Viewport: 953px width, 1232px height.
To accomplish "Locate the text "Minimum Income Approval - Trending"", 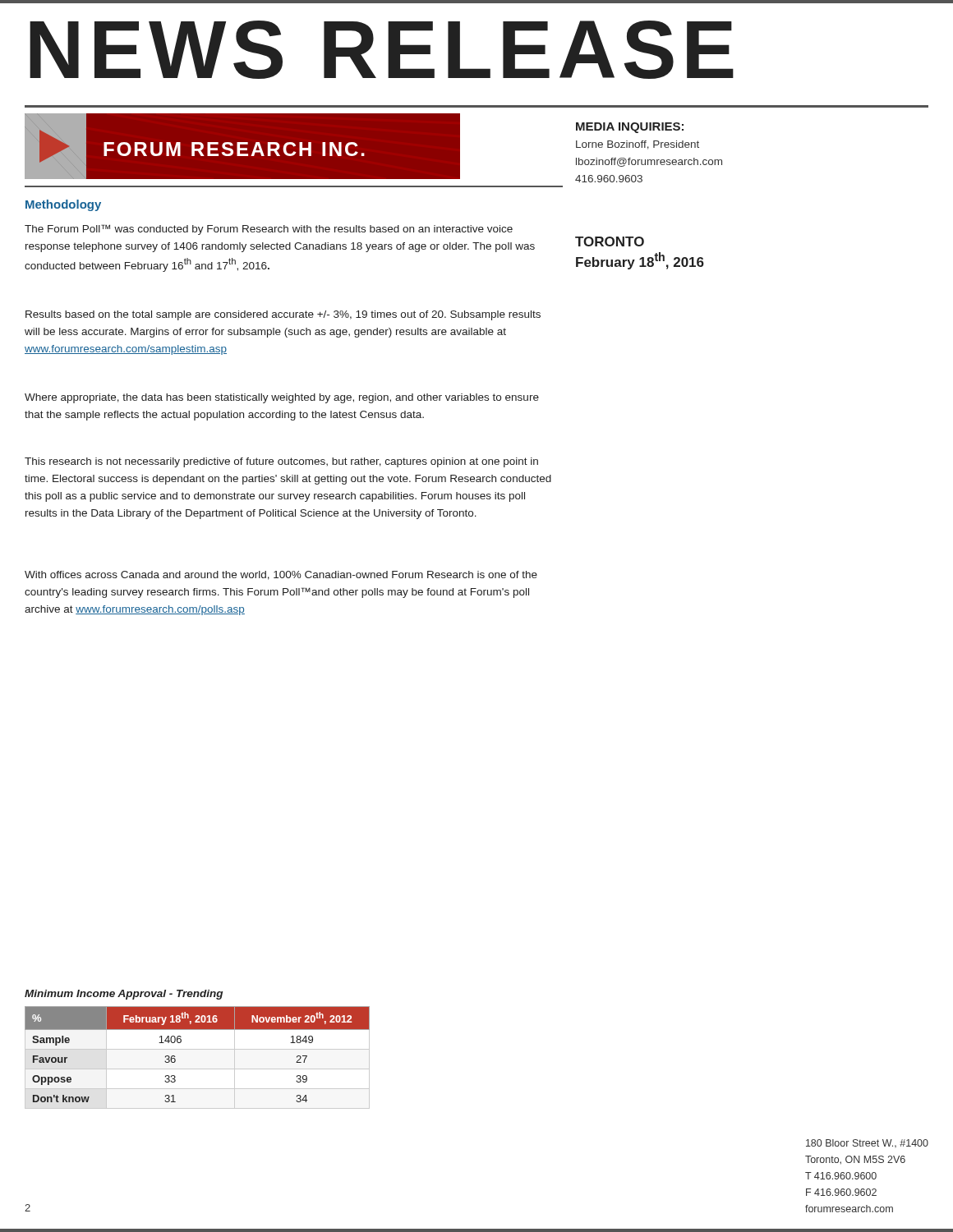I will [124, 993].
